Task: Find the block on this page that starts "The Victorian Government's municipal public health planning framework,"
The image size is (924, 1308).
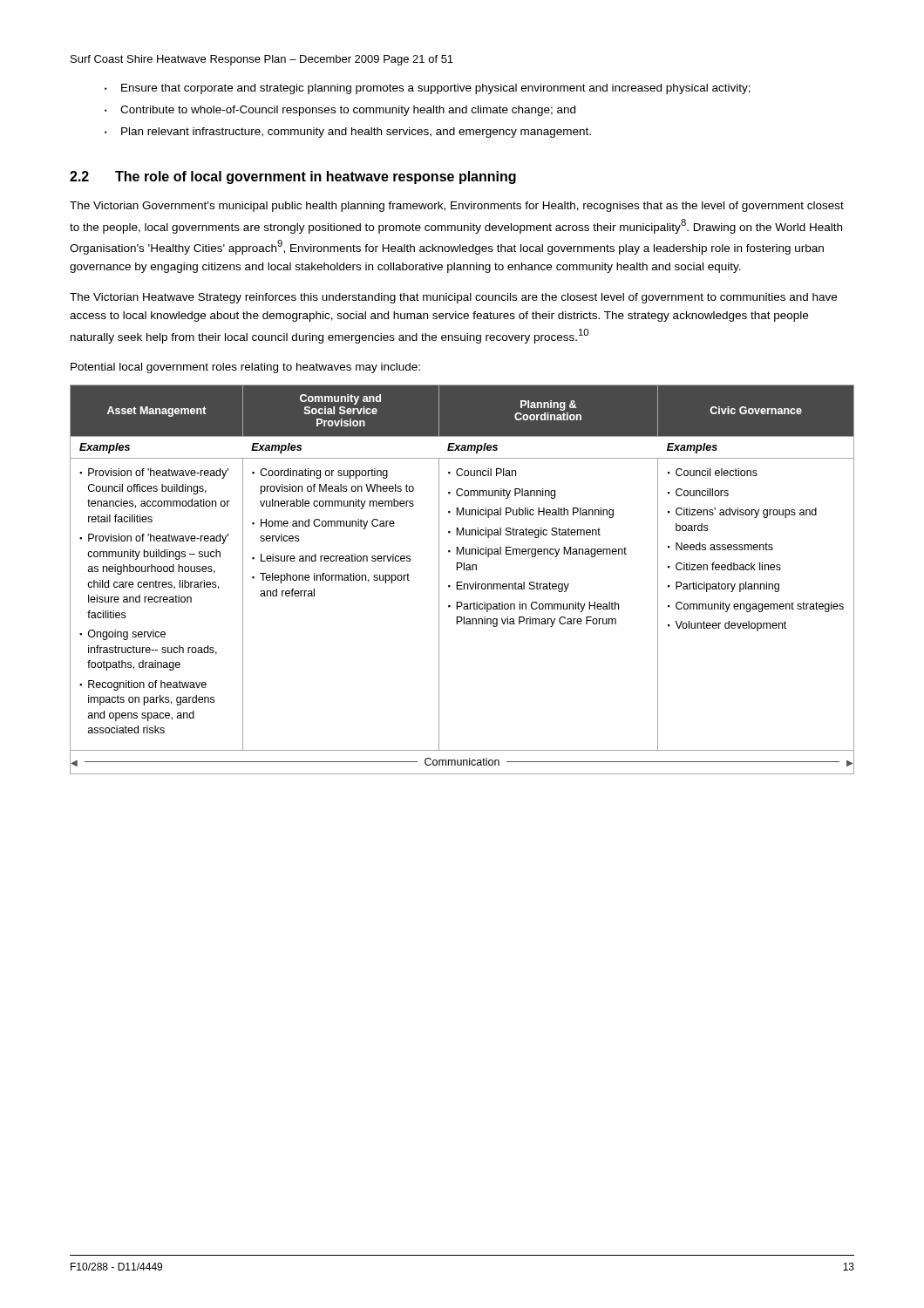Action: (x=457, y=236)
